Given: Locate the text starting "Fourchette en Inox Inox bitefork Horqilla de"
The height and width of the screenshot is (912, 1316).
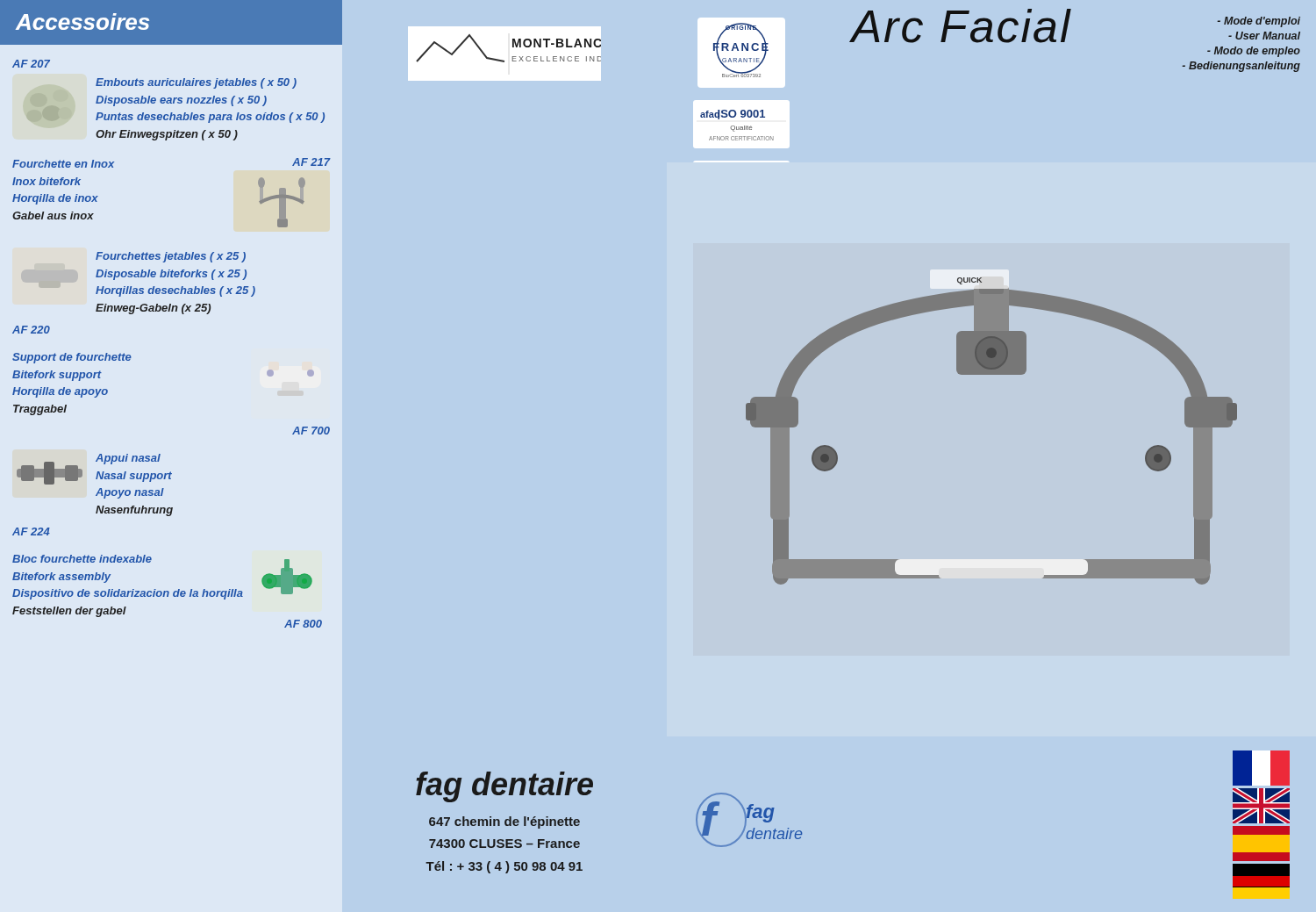Looking at the screenshot, I should click(x=64, y=162).
